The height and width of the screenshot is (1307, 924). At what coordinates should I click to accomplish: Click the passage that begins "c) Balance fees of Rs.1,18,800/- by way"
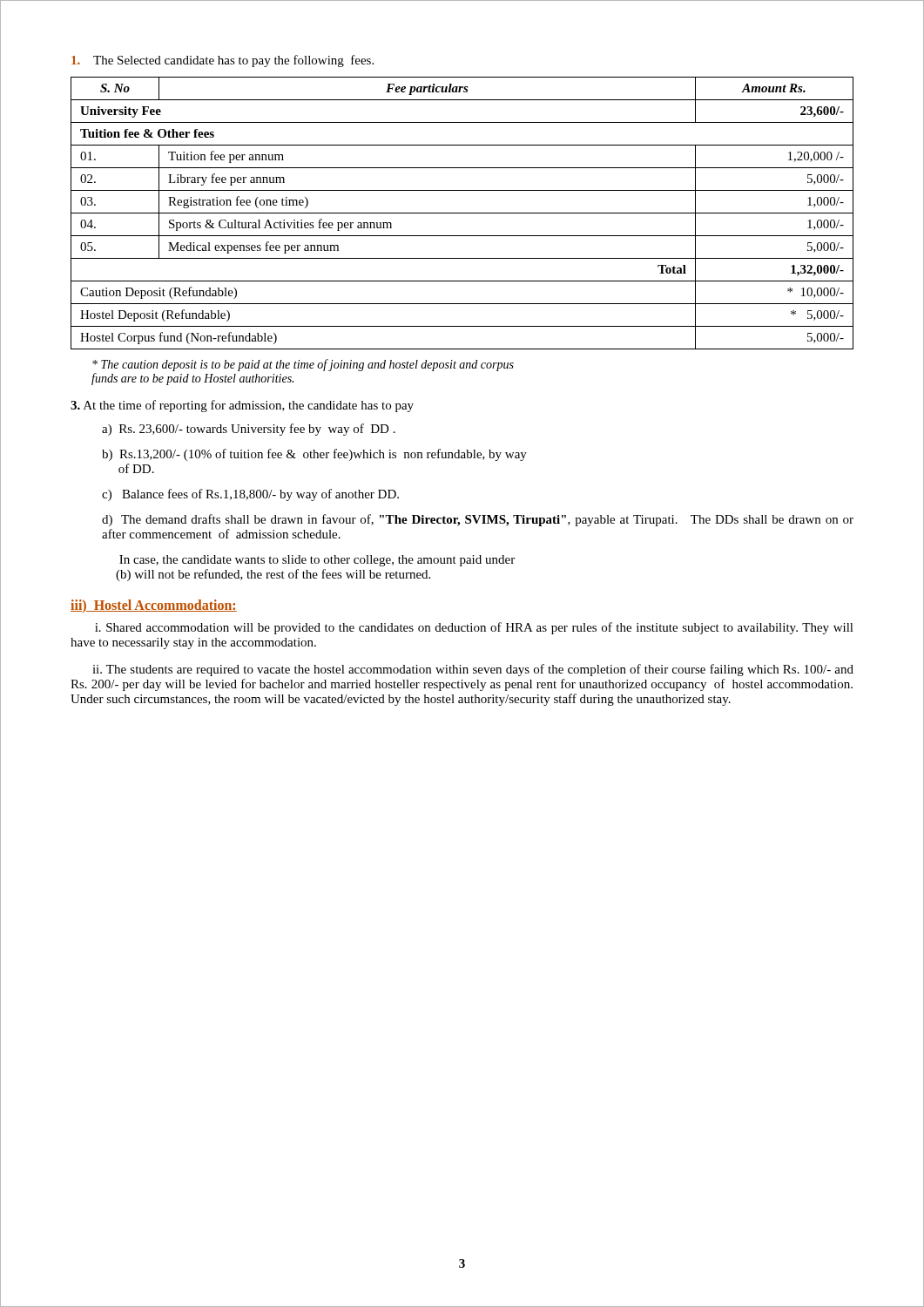(x=251, y=494)
